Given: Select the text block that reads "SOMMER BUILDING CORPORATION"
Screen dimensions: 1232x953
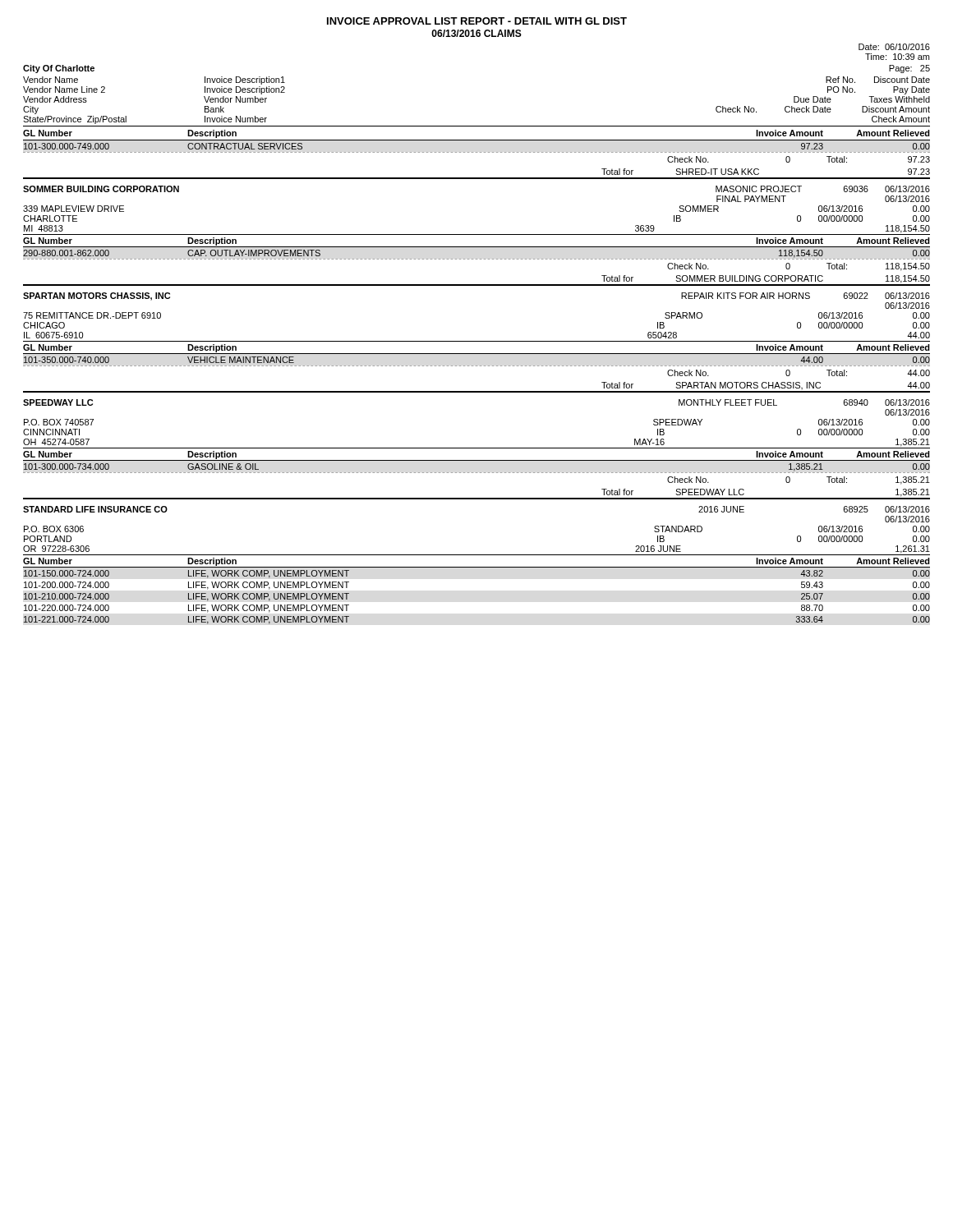Looking at the screenshot, I should coord(103,188).
